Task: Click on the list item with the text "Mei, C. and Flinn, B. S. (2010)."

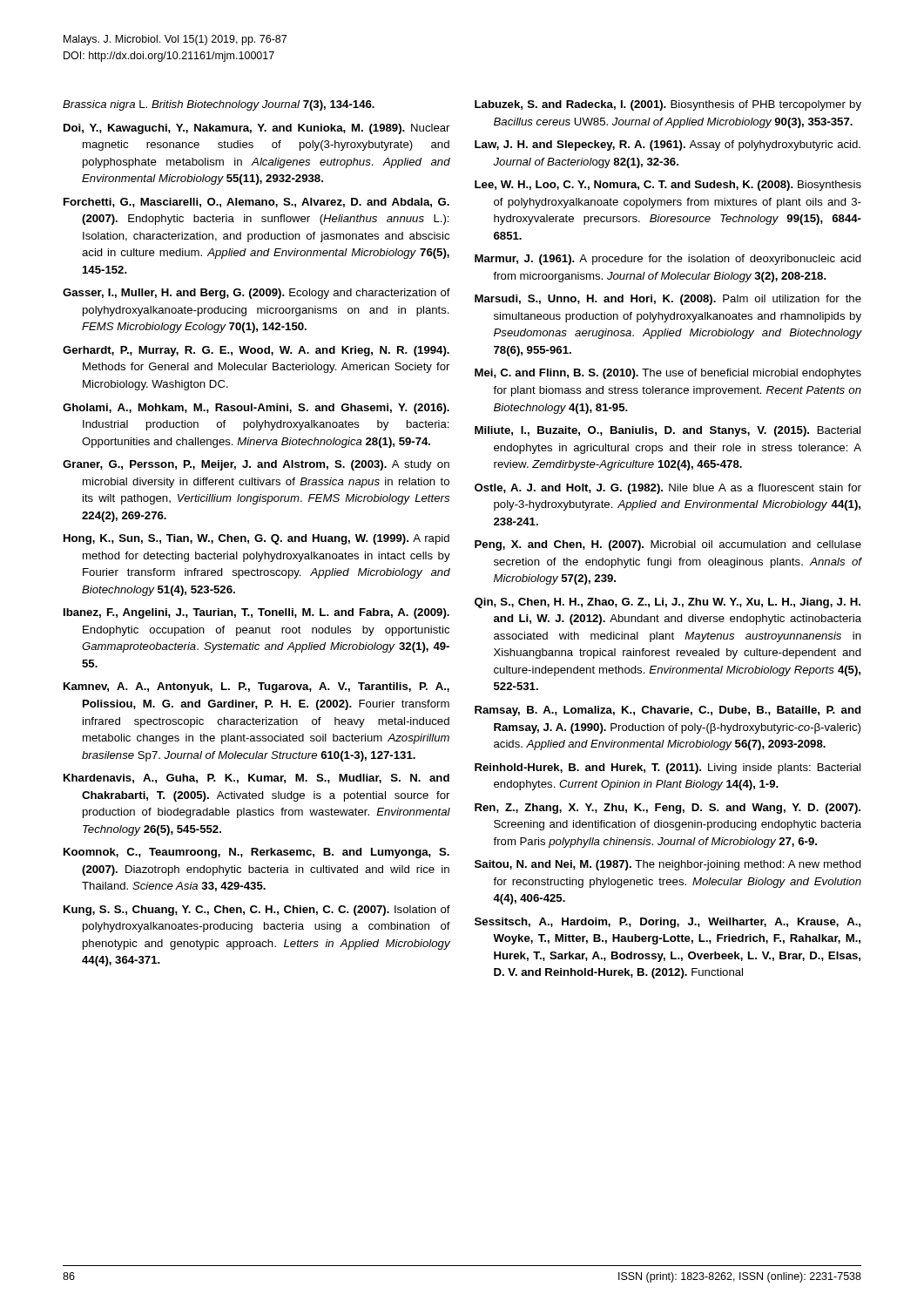Action: tap(668, 390)
